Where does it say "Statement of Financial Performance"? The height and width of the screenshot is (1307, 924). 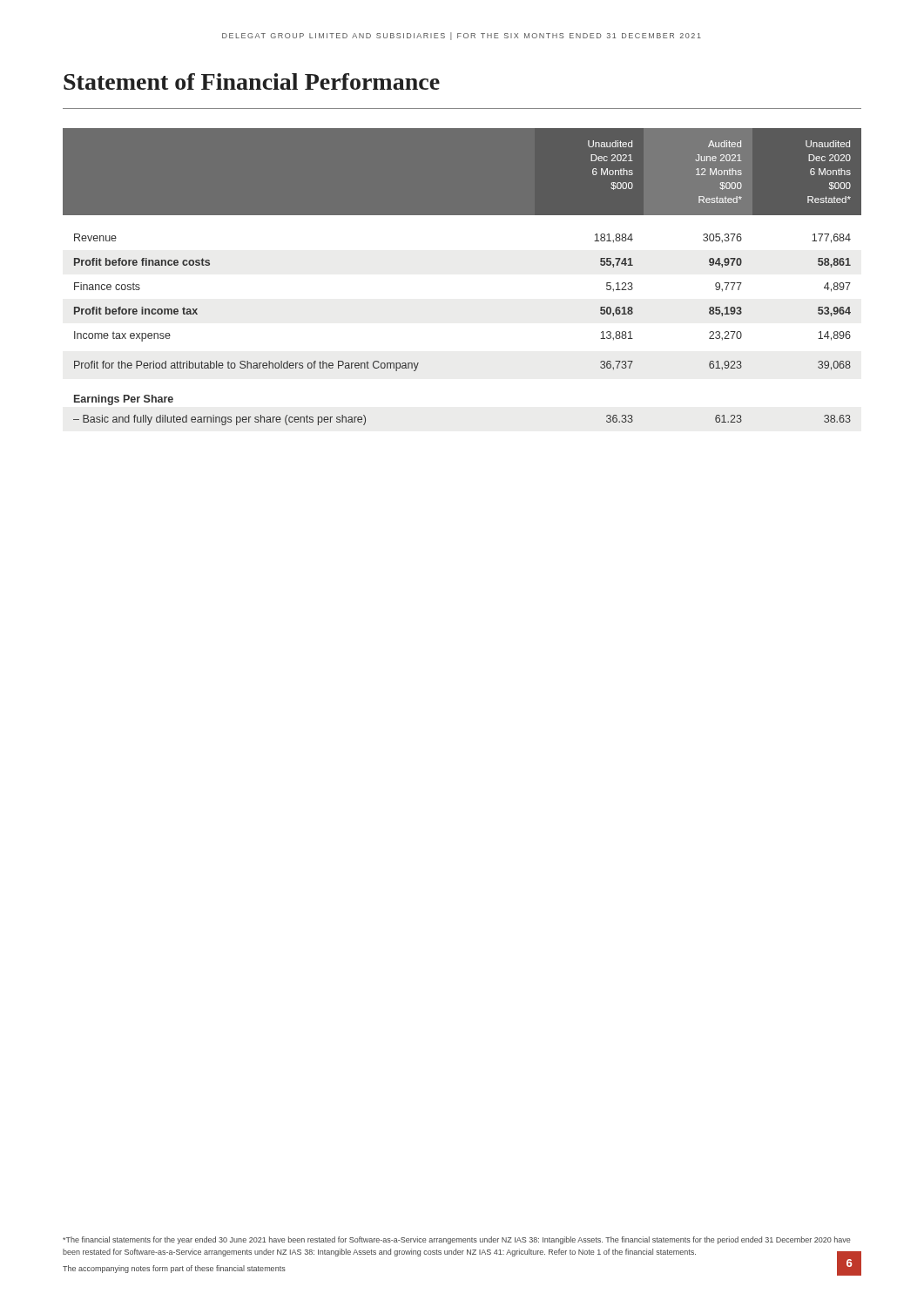tap(252, 81)
